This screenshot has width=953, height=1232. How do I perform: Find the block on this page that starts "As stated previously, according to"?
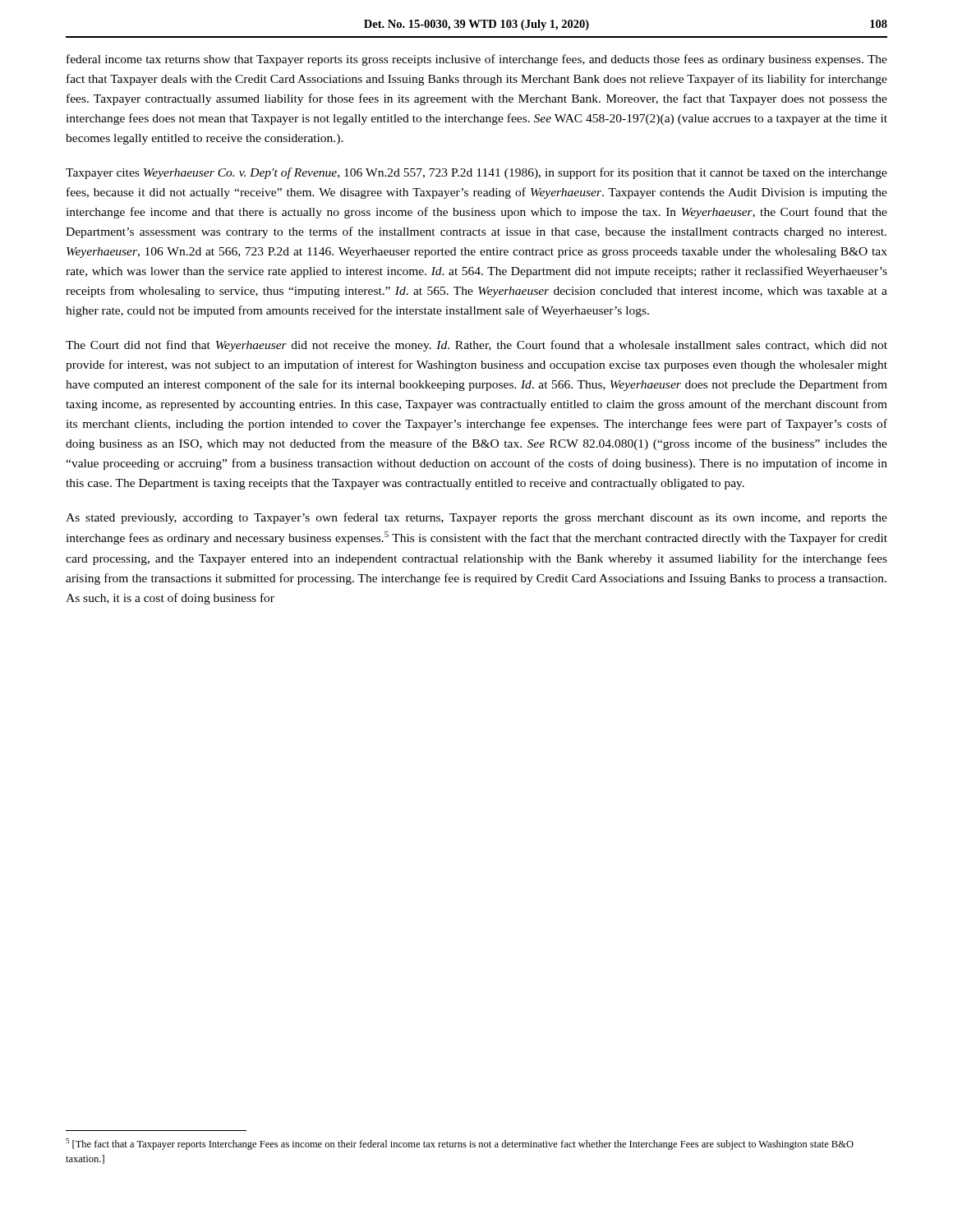tap(476, 557)
